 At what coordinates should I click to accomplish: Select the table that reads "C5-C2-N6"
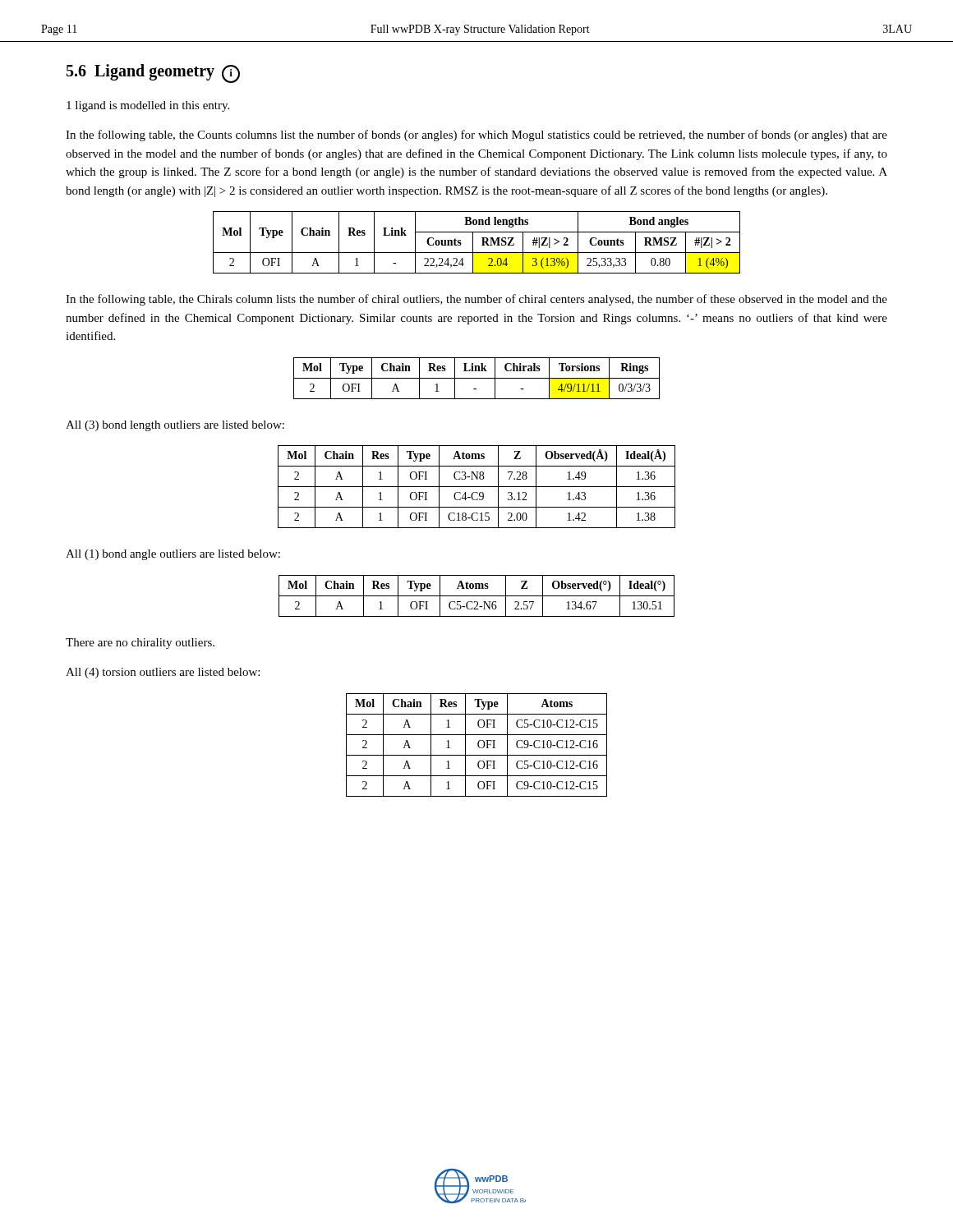point(476,596)
